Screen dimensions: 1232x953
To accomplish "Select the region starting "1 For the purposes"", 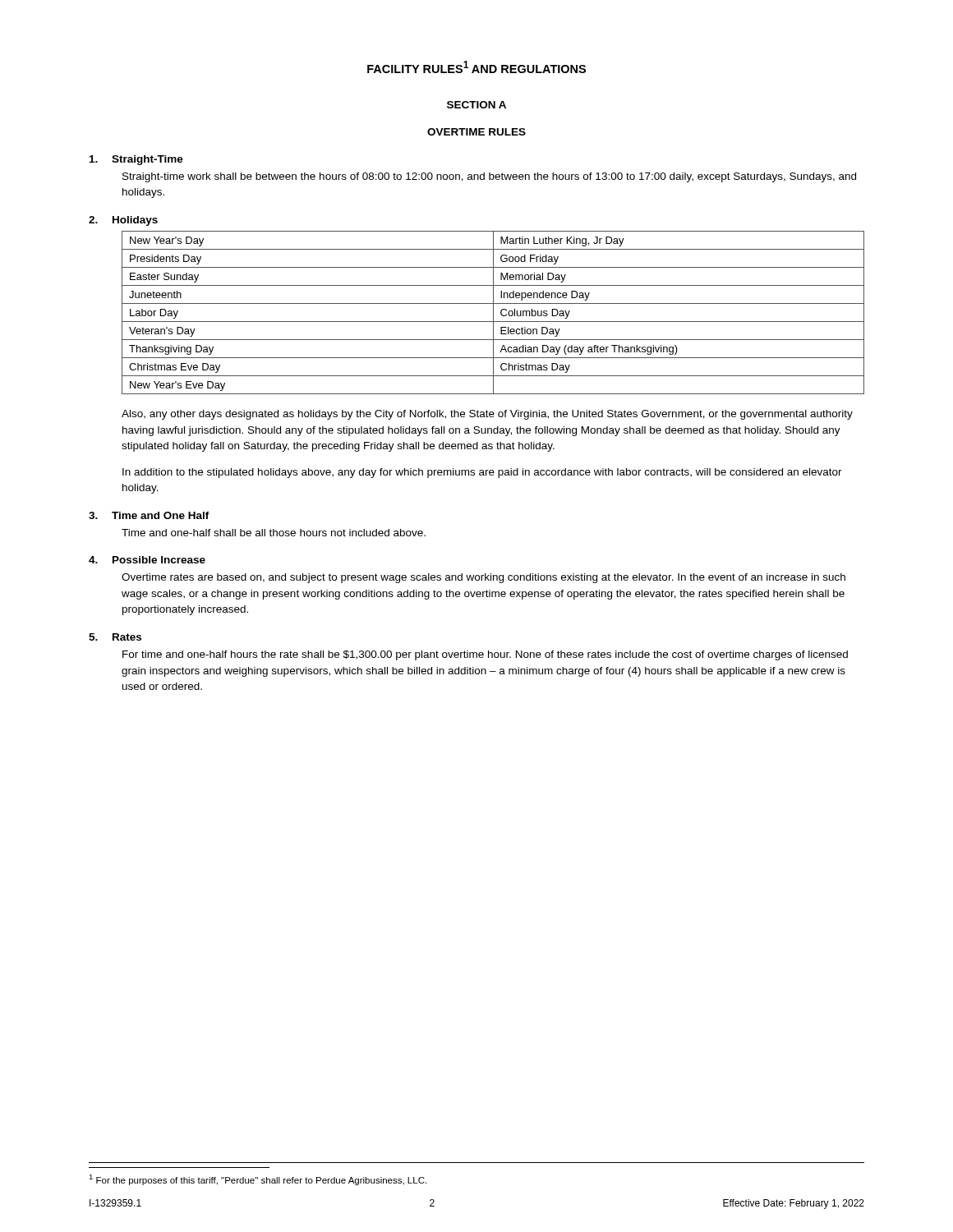I will [x=258, y=1179].
